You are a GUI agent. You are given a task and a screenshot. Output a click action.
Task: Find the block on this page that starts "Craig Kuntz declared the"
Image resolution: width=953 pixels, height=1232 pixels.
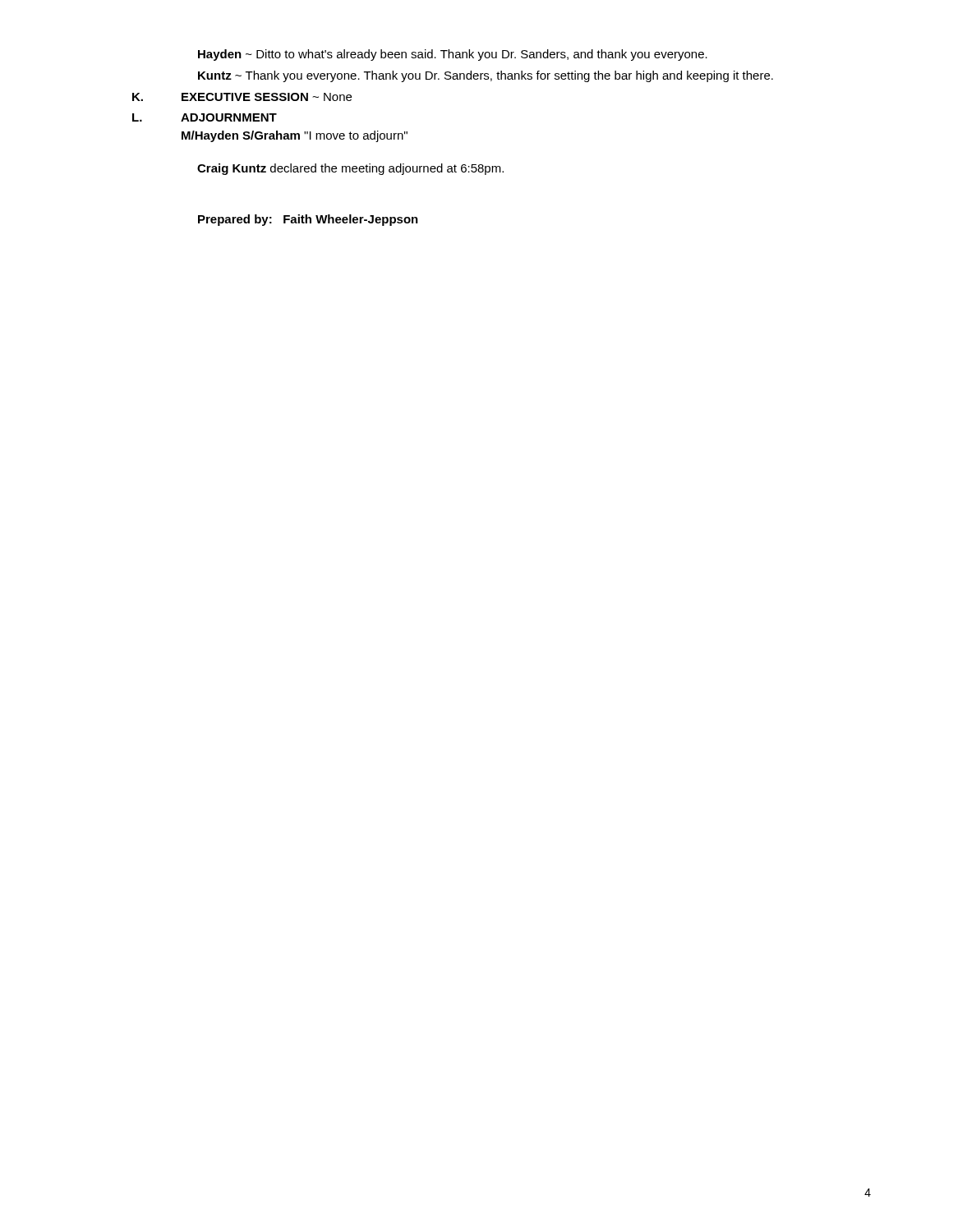coord(351,168)
